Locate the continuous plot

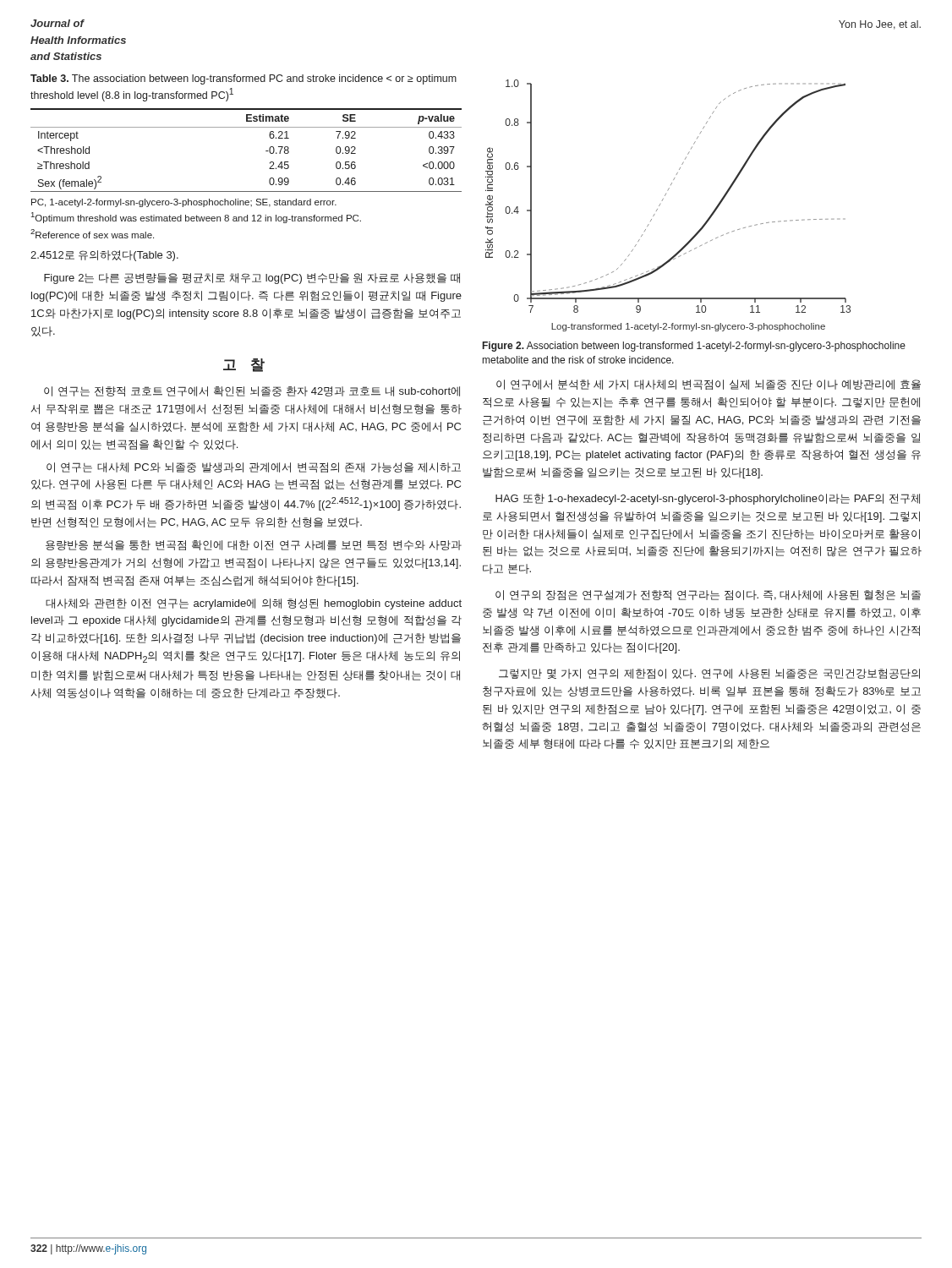[x=702, y=202]
